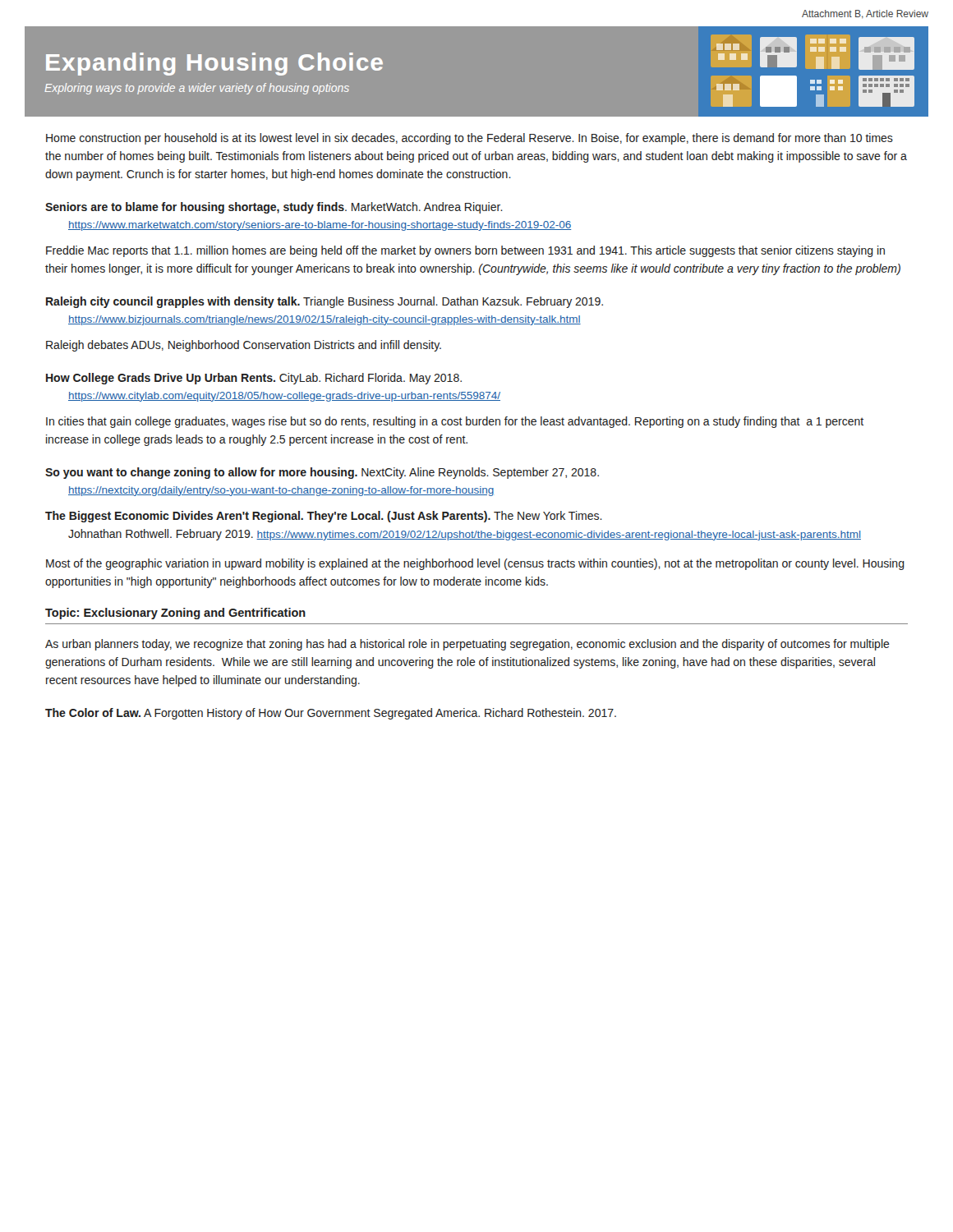Find the text block with the text "As urban planners"
Screen dimensions: 1232x953
coord(467,662)
